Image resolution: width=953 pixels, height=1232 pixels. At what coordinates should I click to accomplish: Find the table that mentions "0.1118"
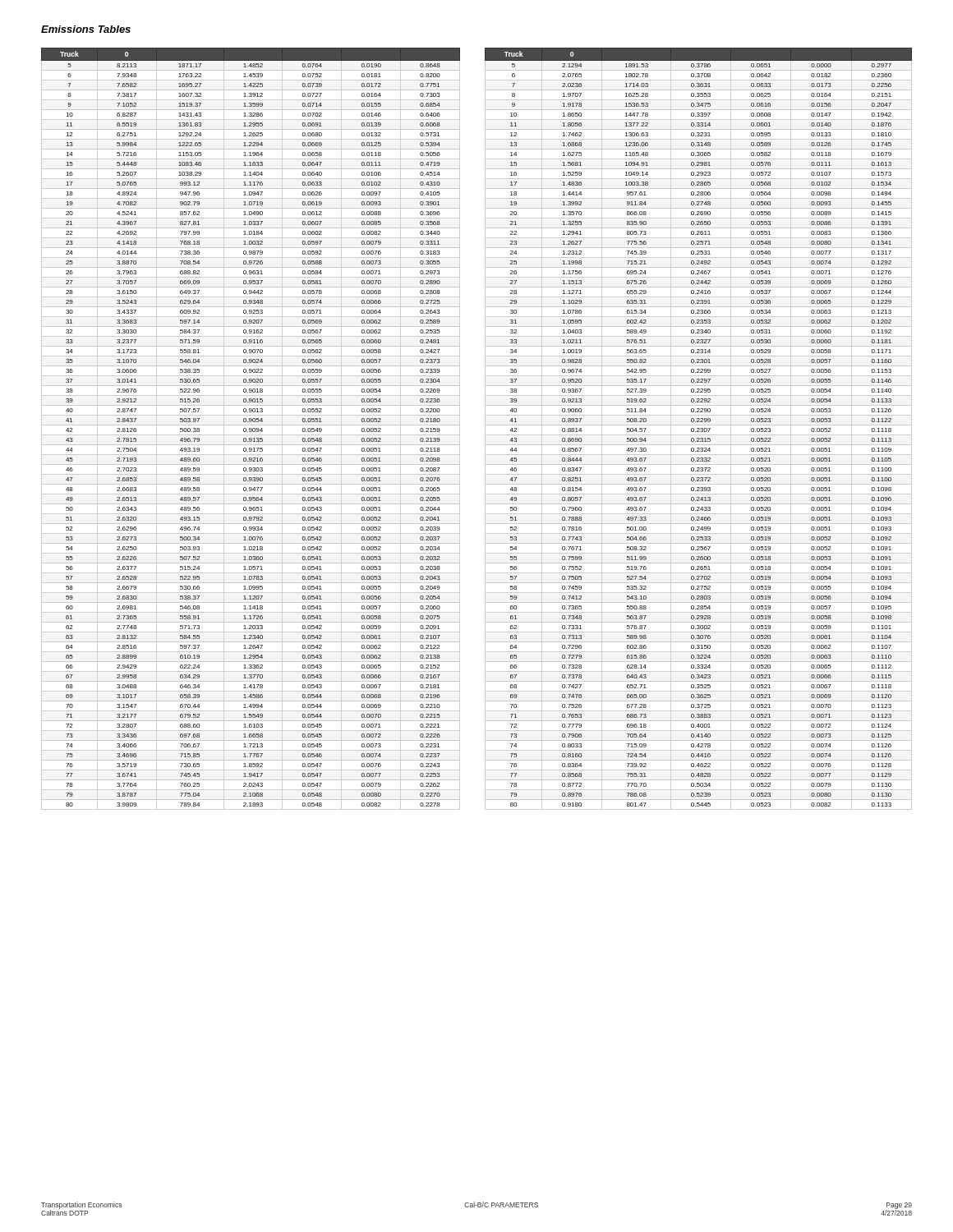point(698,429)
